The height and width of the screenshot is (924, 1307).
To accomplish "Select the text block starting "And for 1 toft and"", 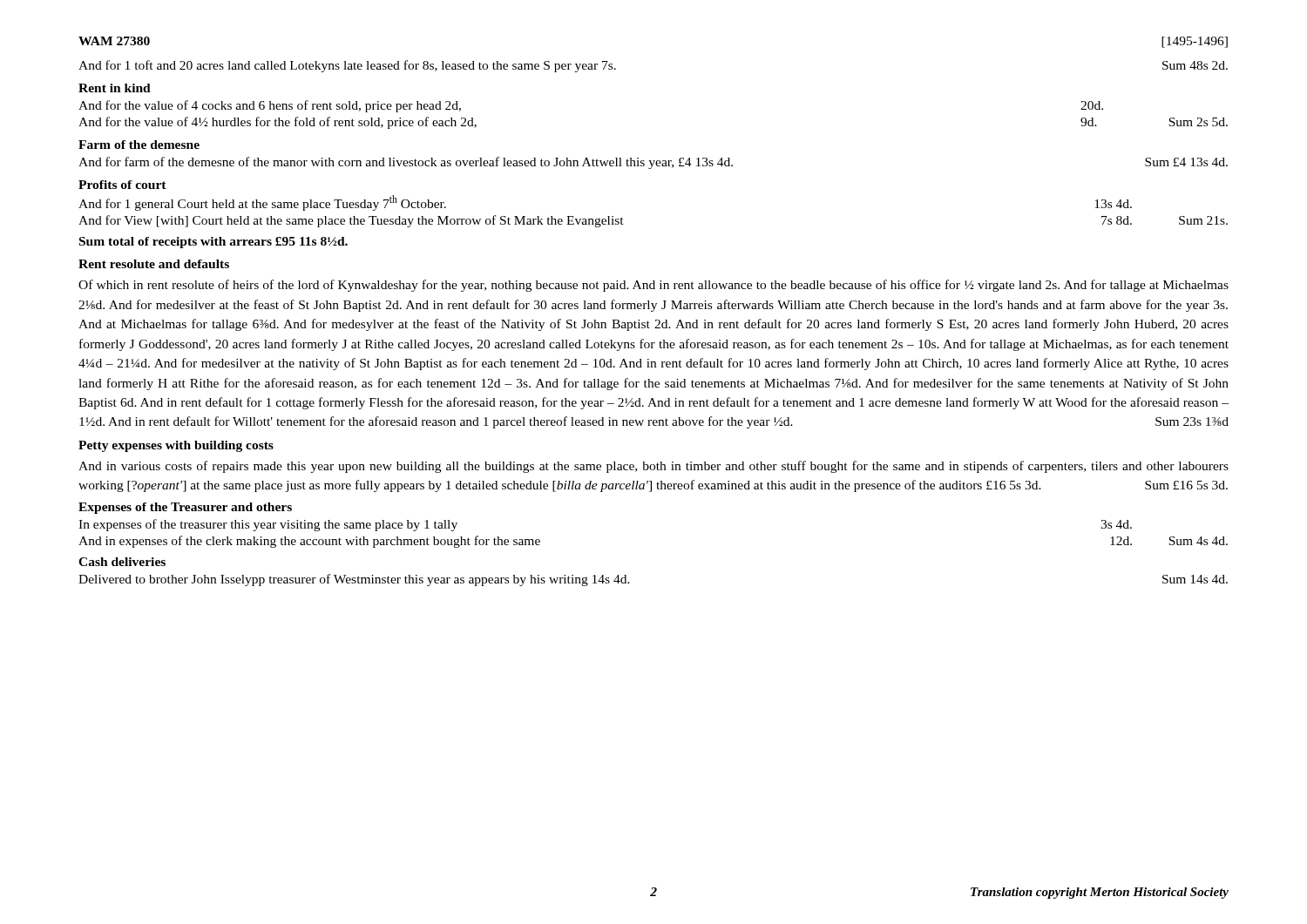I will [345, 66].
